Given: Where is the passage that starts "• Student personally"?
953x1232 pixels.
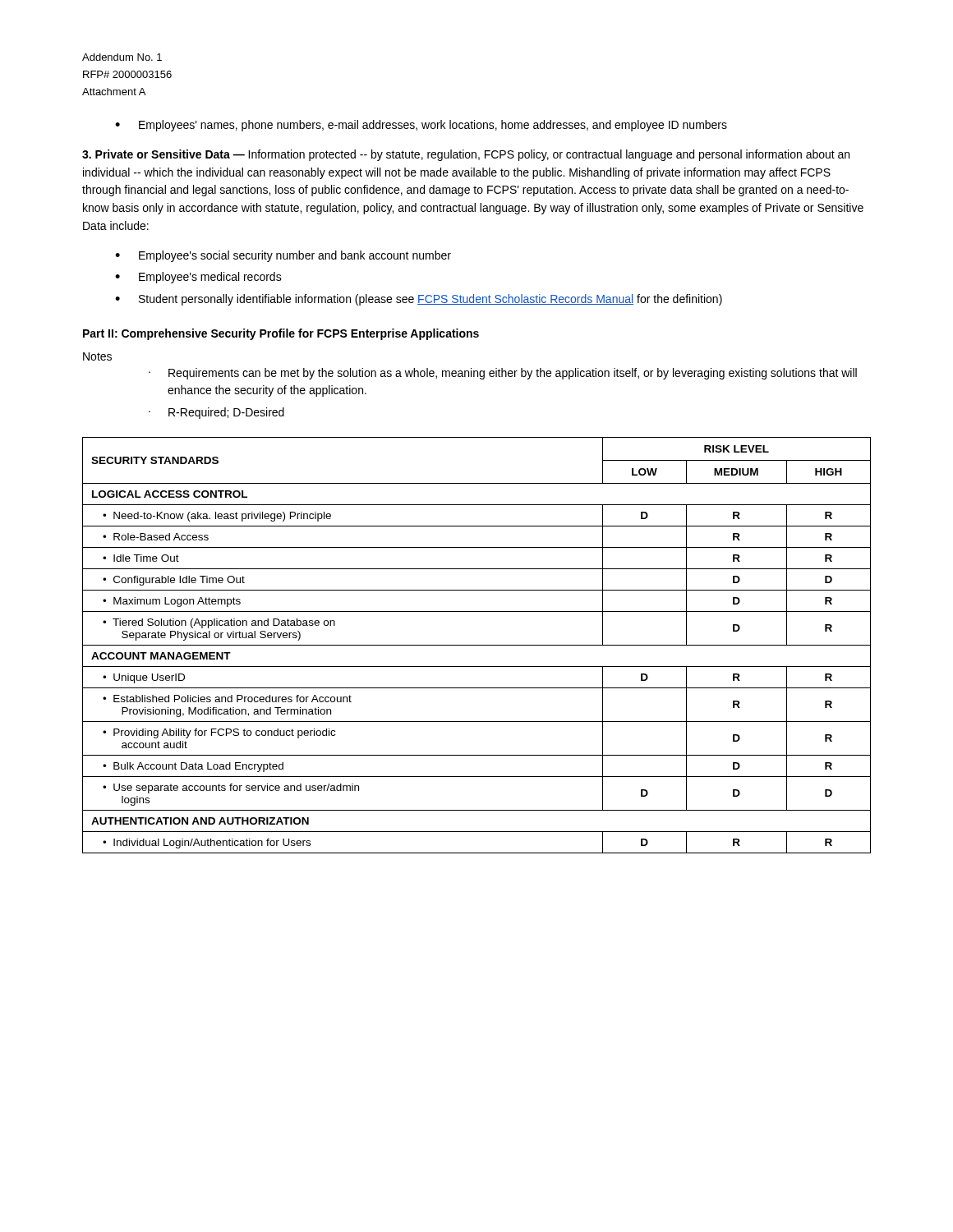Looking at the screenshot, I should coord(419,300).
